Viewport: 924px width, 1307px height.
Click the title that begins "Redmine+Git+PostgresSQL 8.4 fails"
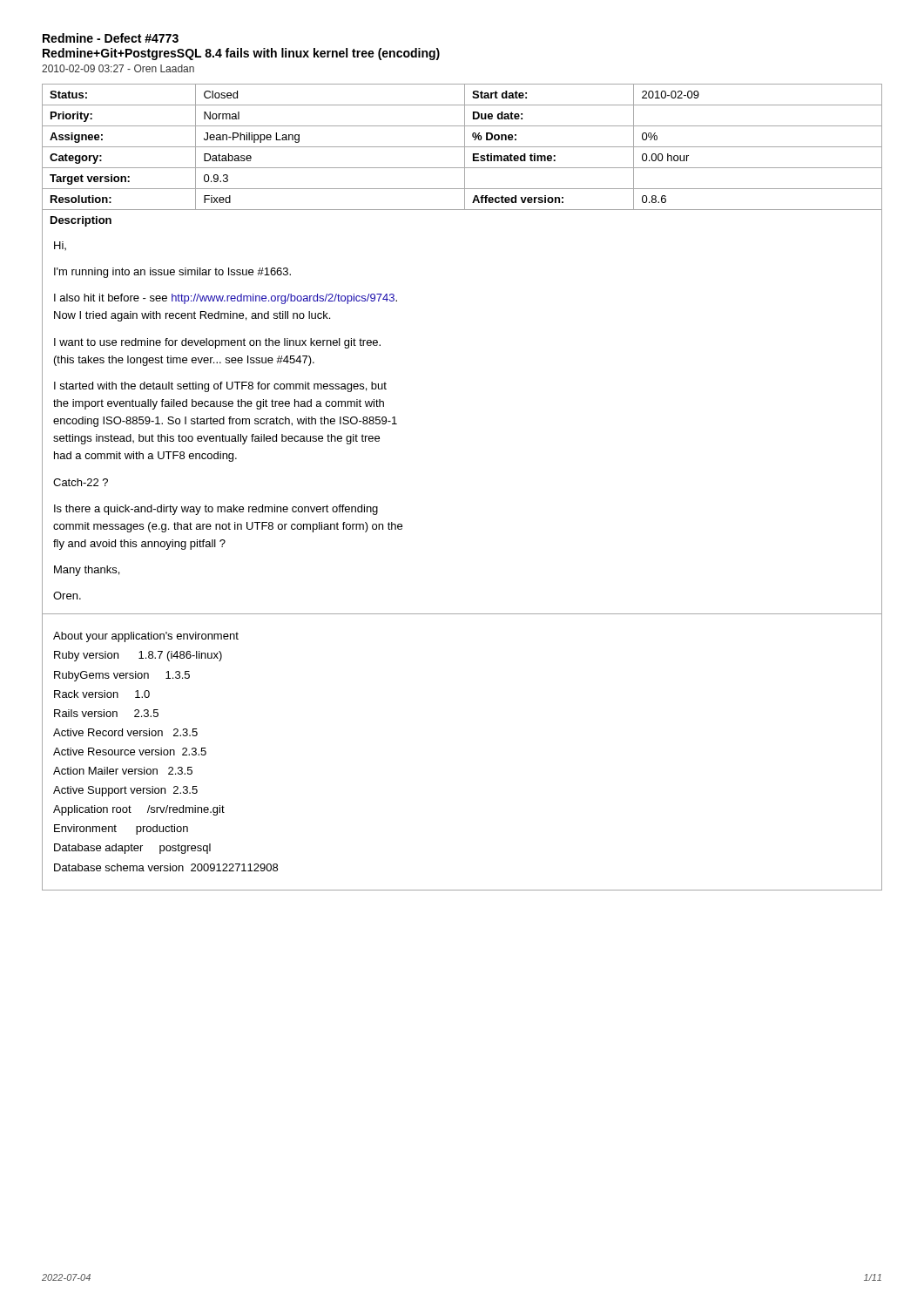pos(241,53)
